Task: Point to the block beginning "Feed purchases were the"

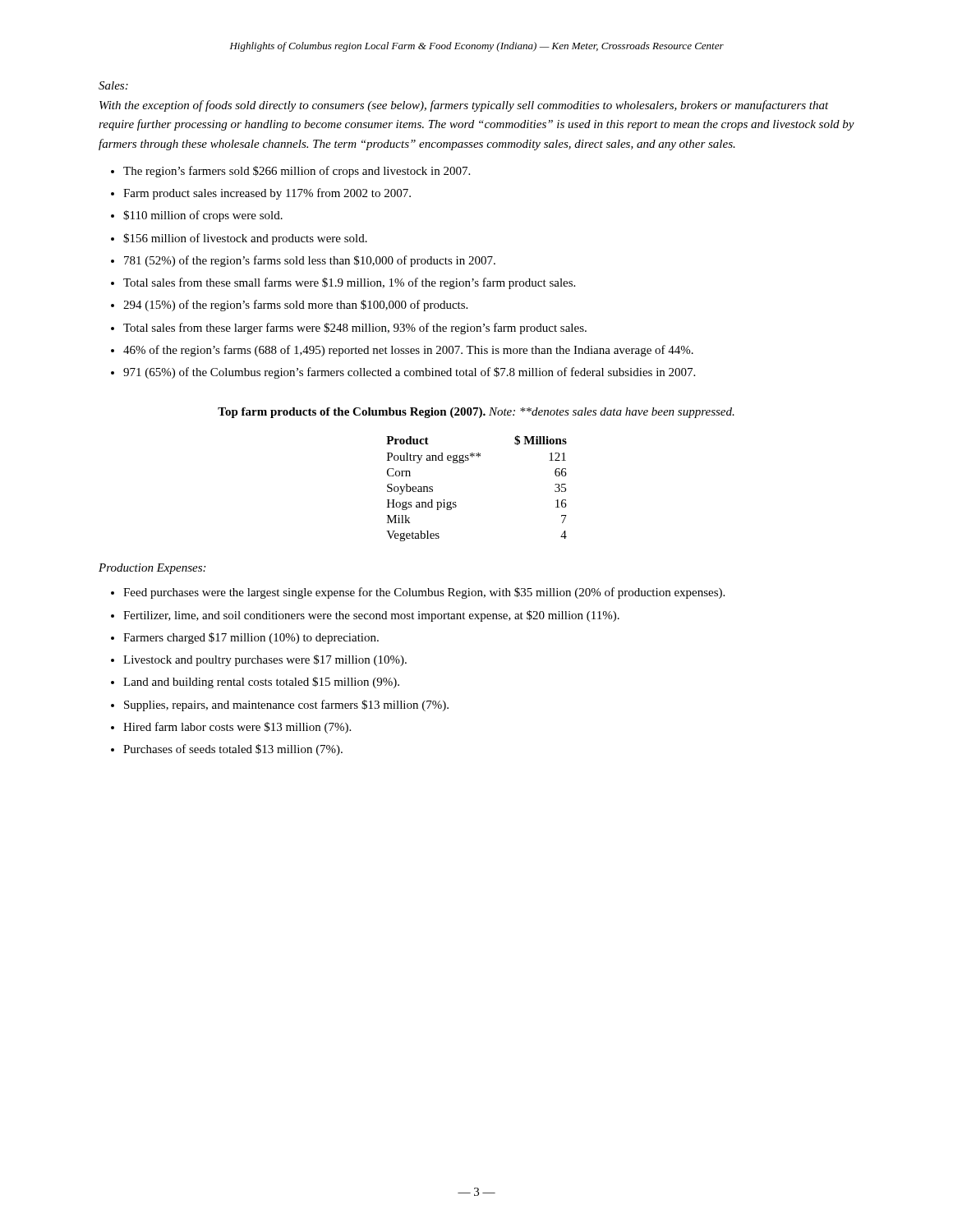Action: (424, 592)
